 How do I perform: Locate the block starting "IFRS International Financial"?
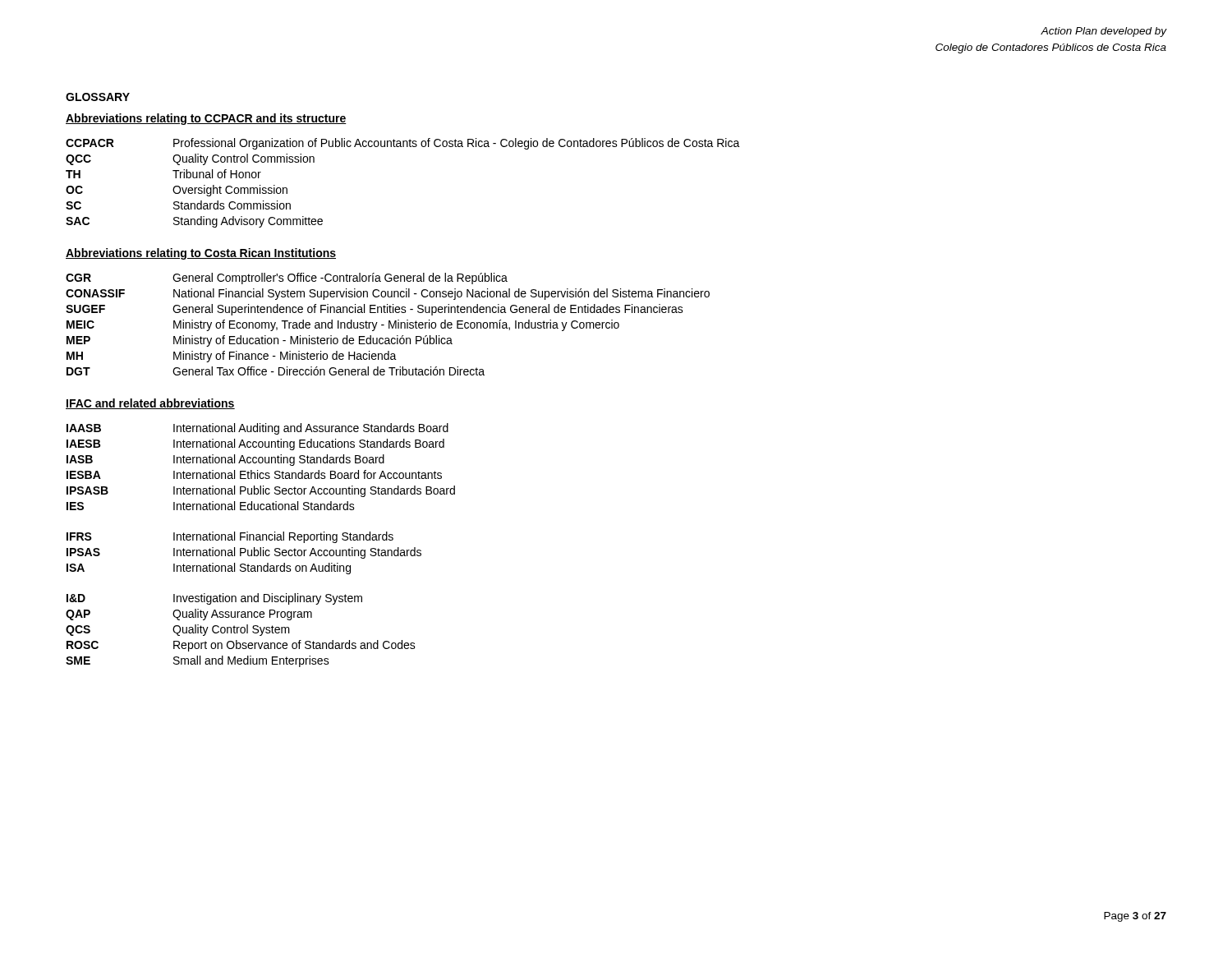coord(230,537)
